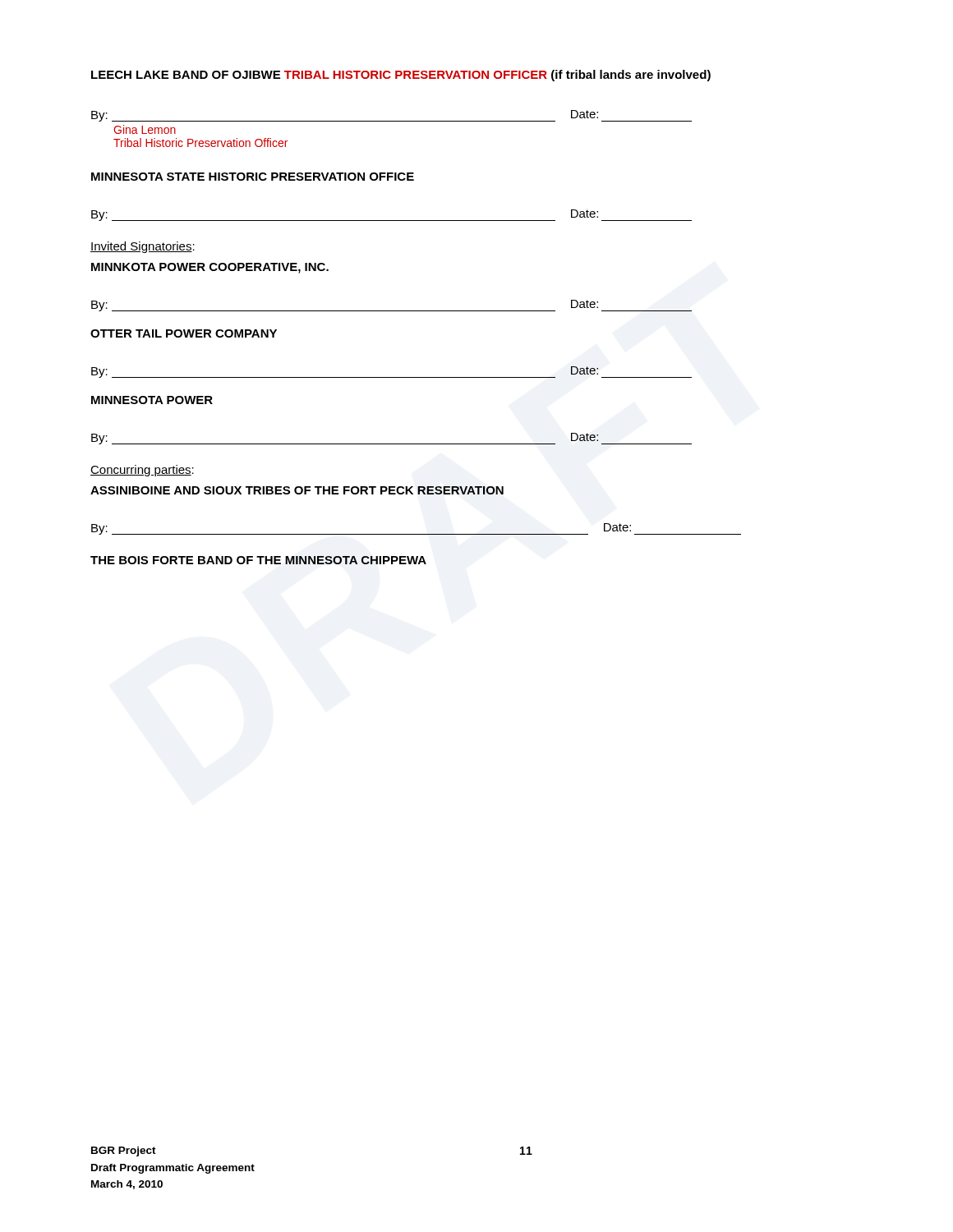Locate the block of text that opens with "By: Date: Gina Lemon Tribal Historic Preservation"
This screenshot has width=953, height=1232.
476,128
